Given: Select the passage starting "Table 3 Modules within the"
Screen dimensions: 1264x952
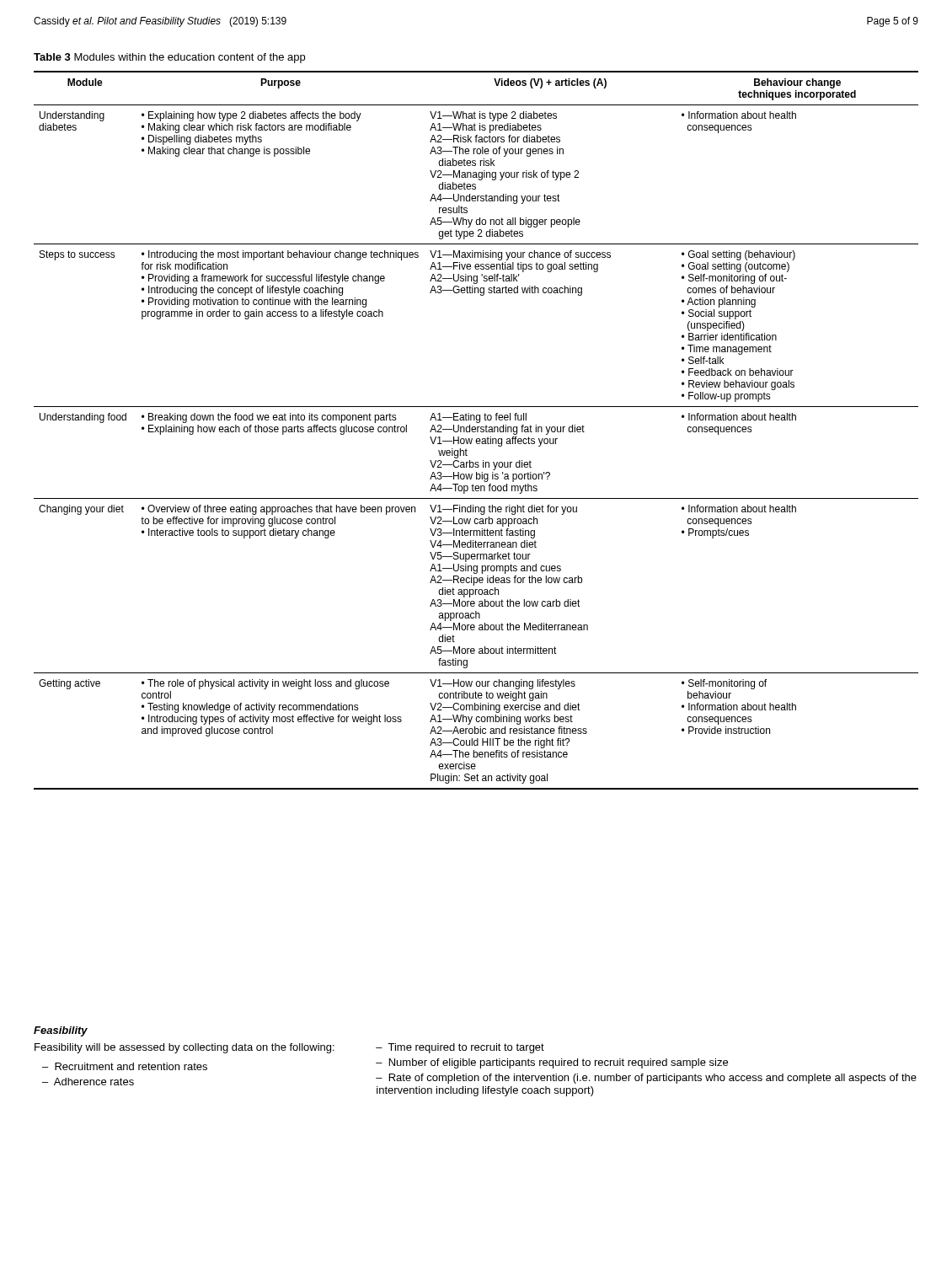Looking at the screenshot, I should tap(170, 57).
